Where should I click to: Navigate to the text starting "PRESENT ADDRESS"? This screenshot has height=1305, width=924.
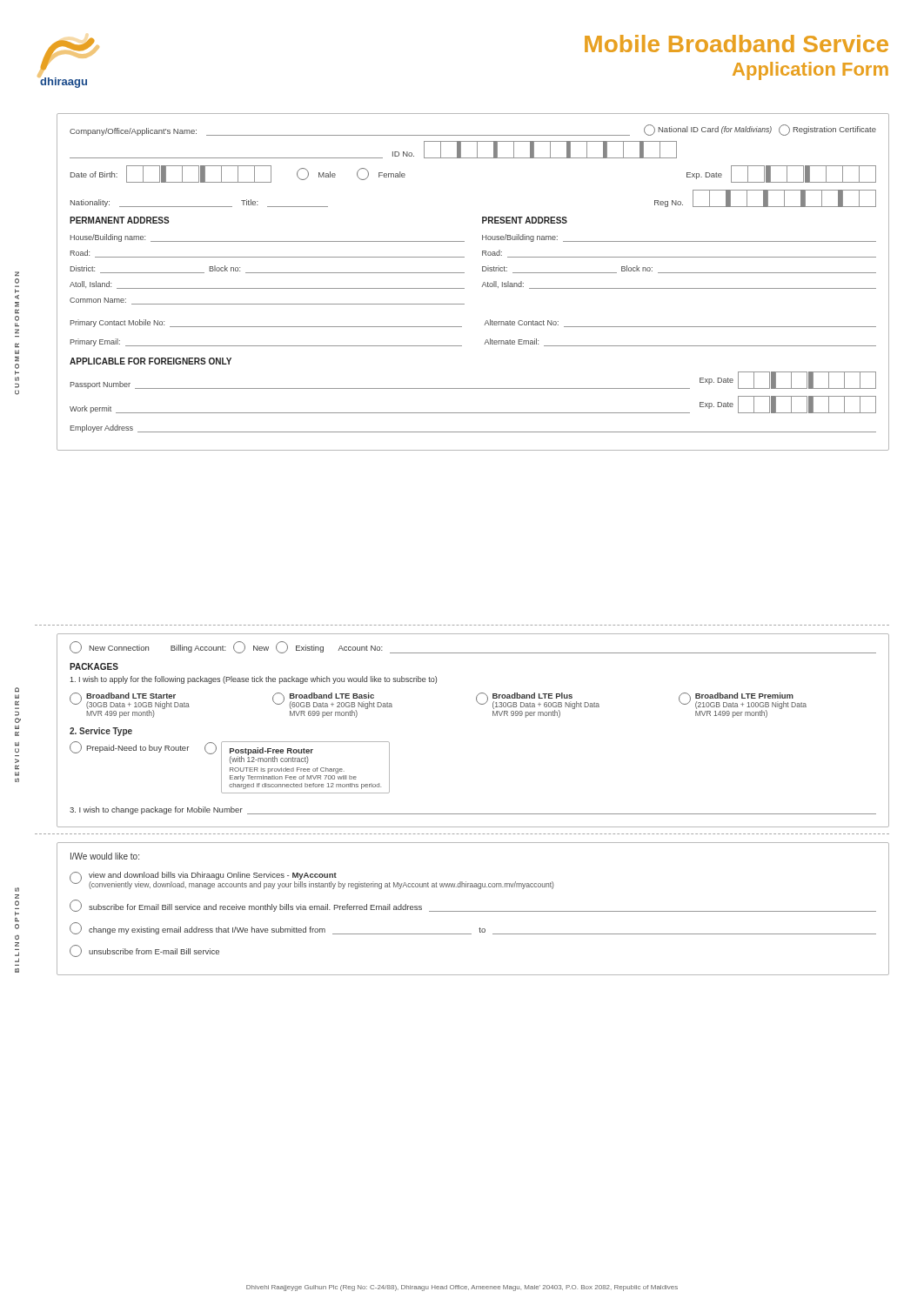point(524,221)
